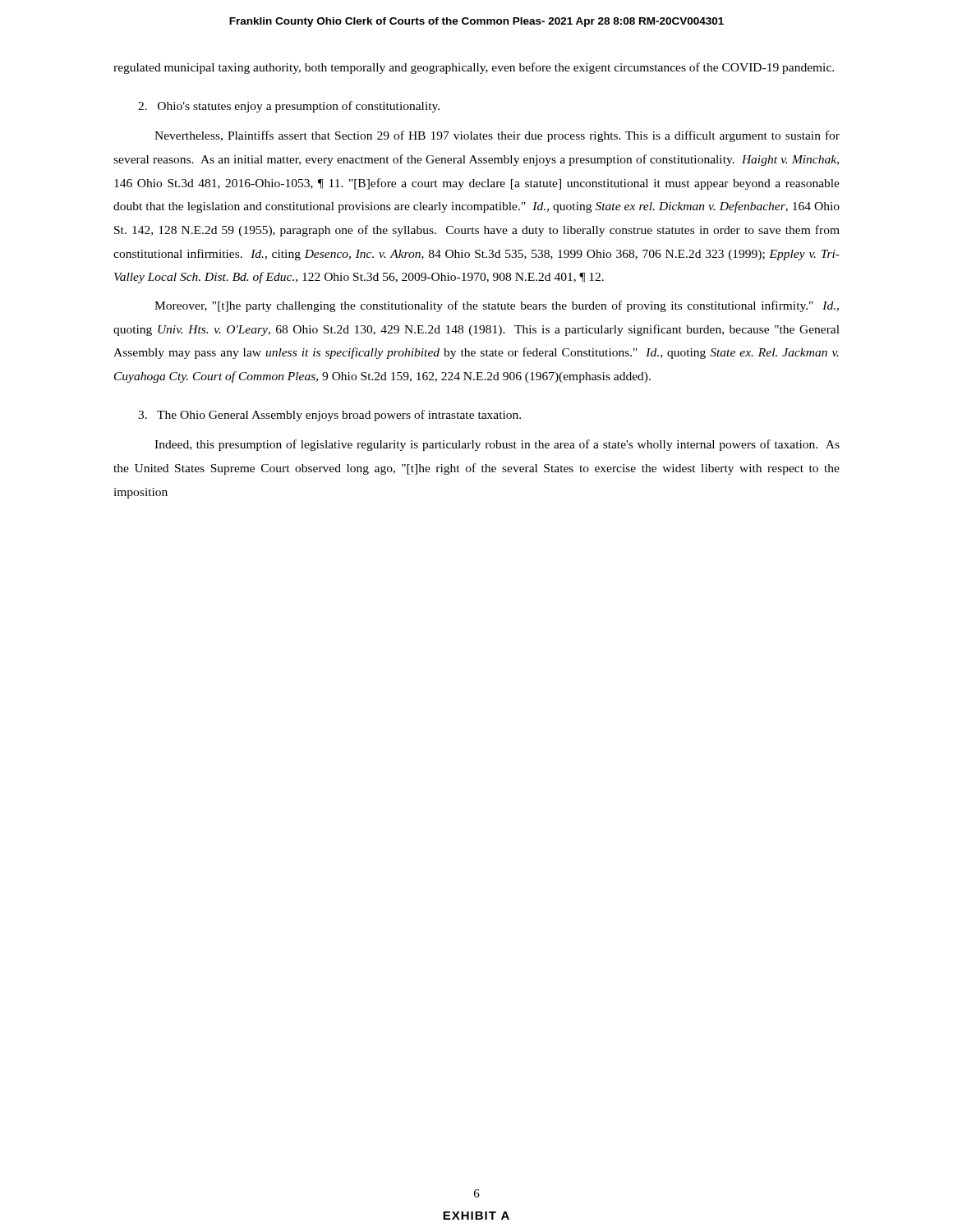Image resolution: width=953 pixels, height=1232 pixels.
Task: Select the list item containing "3. The Ohio General"
Action: pos(330,414)
